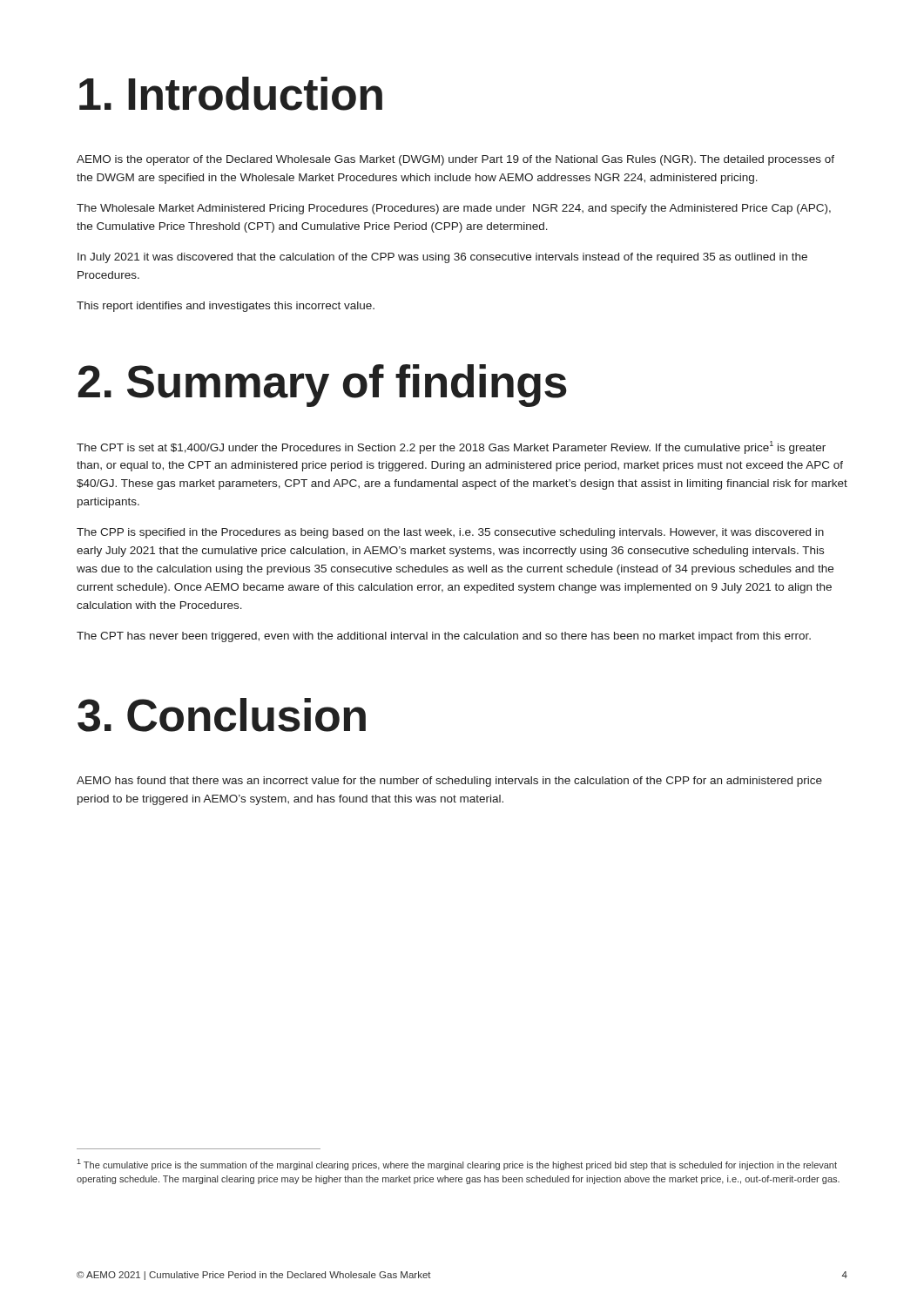The width and height of the screenshot is (924, 1307).
Task: Select the block starting "This report identifies and investigates this"
Action: click(x=226, y=307)
